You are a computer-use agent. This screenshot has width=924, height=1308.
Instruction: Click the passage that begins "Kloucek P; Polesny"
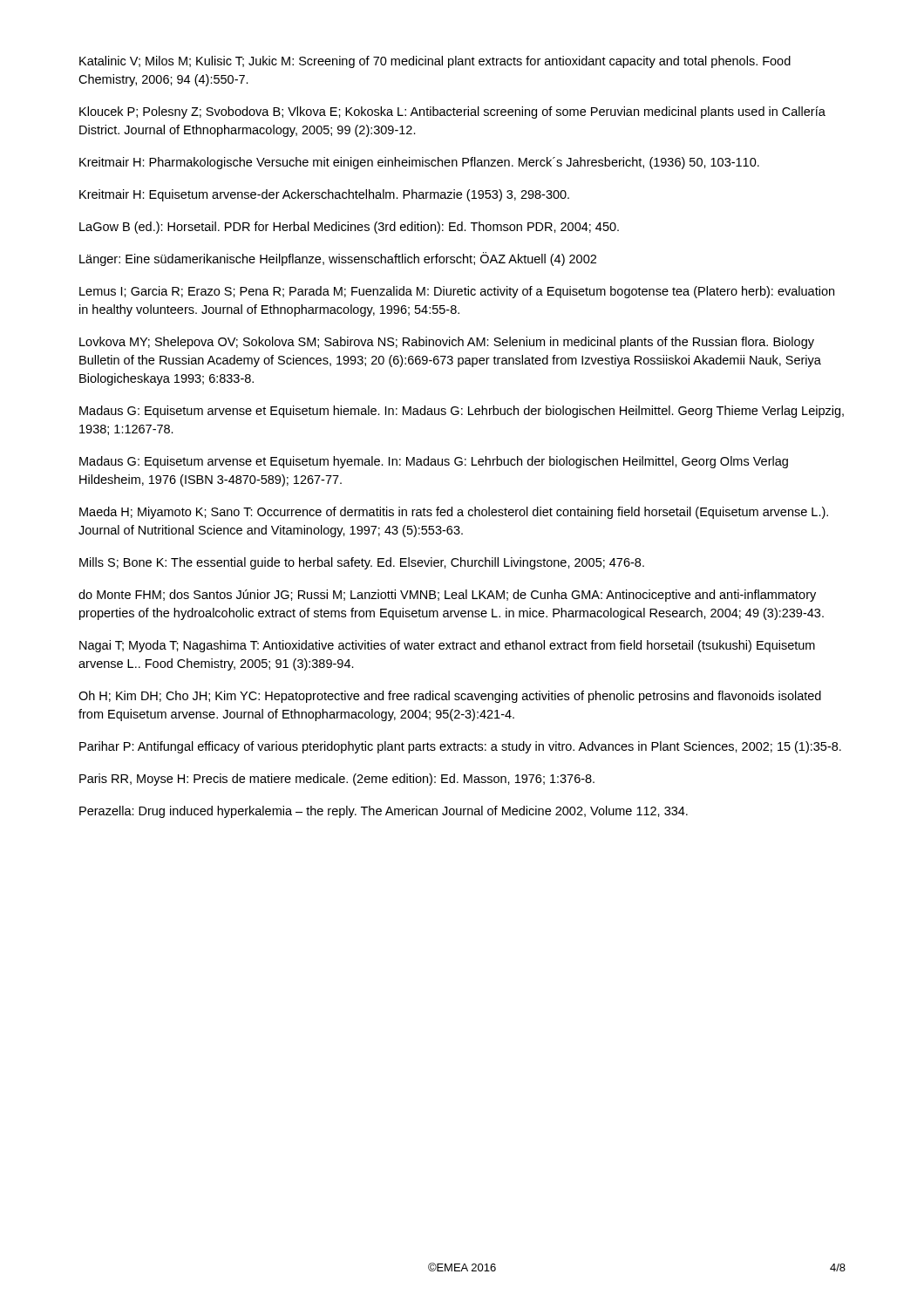point(452,121)
